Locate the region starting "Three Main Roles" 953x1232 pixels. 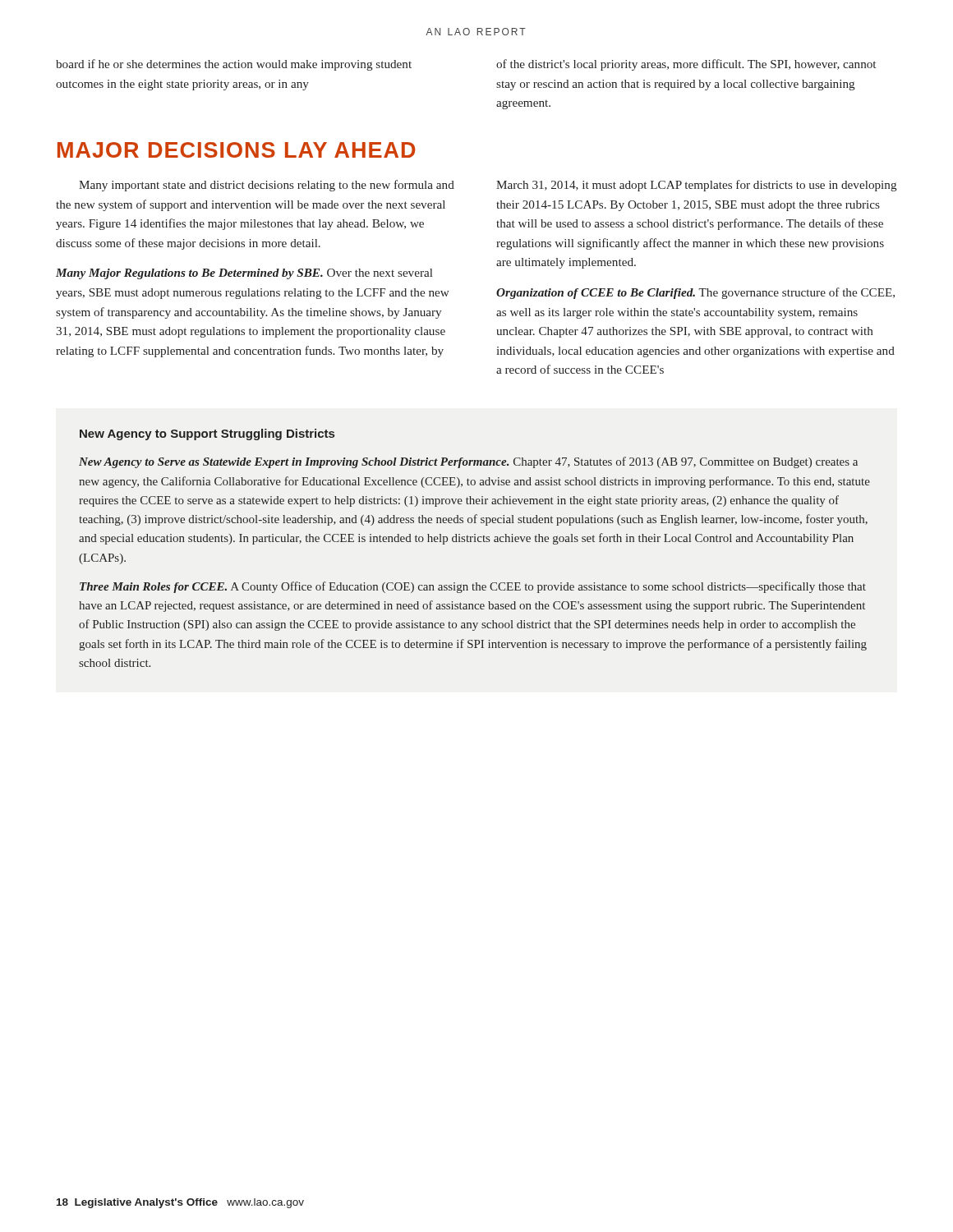473,624
